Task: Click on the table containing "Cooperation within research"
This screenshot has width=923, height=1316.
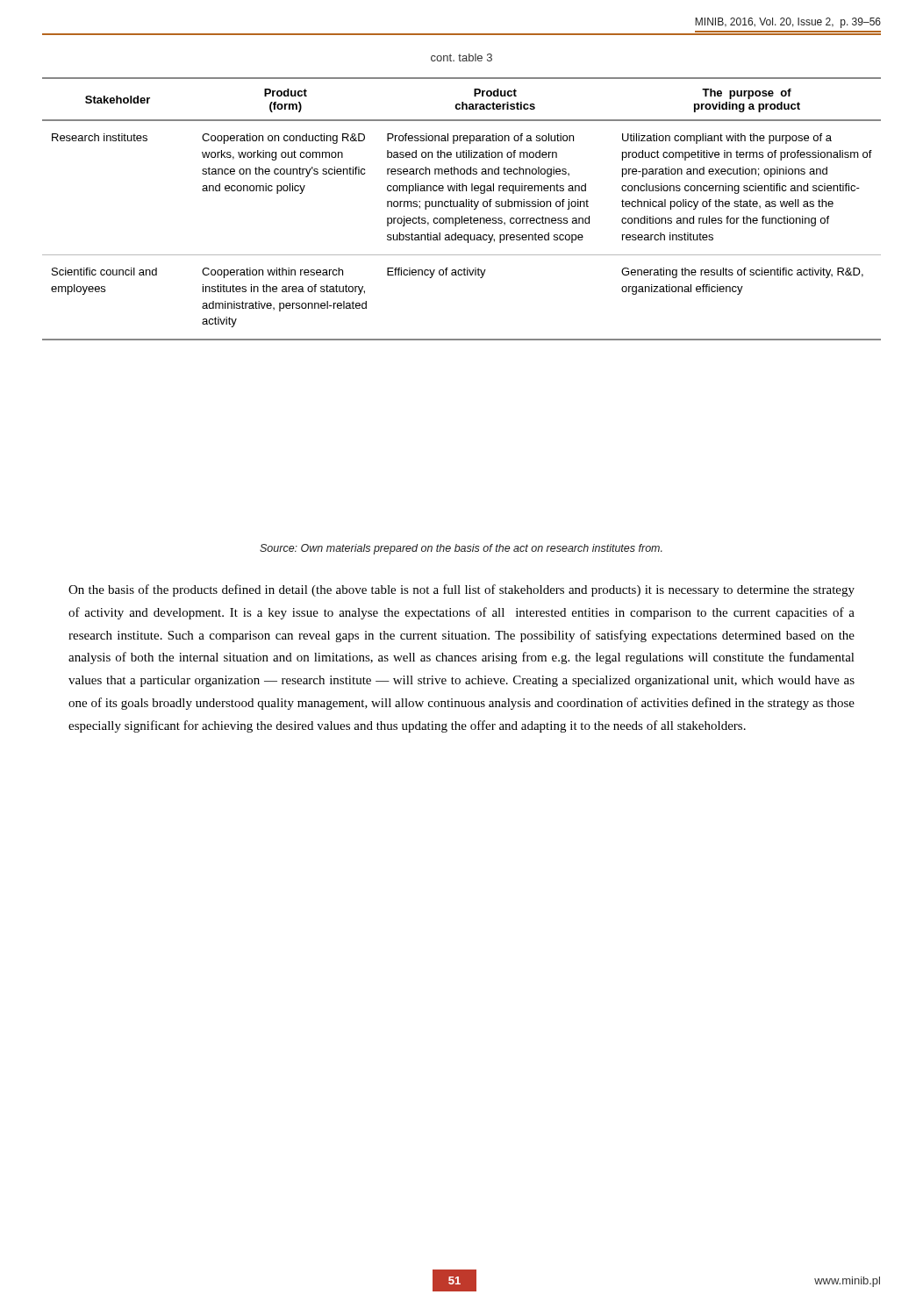Action: [x=462, y=209]
